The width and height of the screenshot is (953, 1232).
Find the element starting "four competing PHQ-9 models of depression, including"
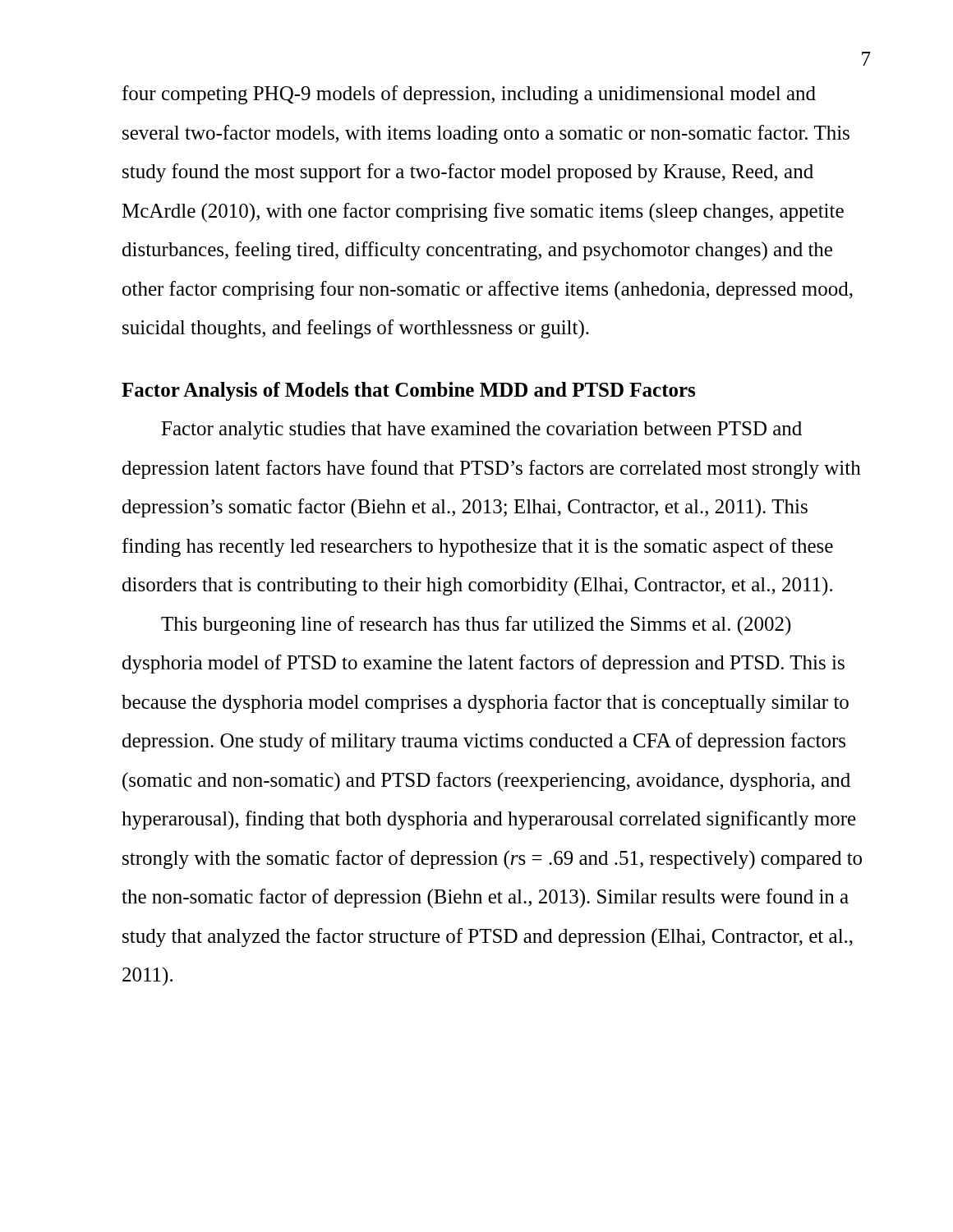[496, 210]
